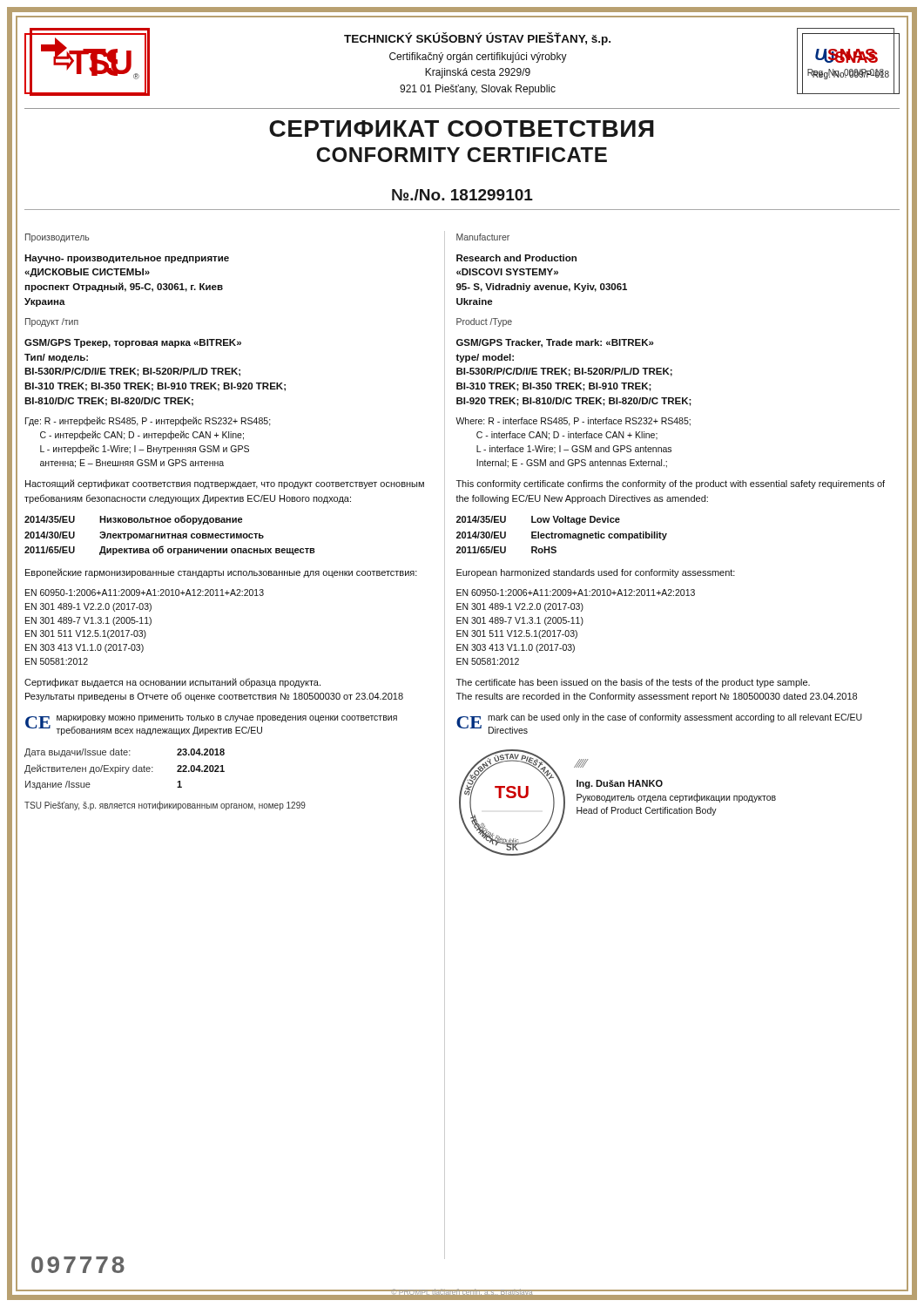
Task: Locate the text "№./No. 181299101"
Action: [462, 195]
